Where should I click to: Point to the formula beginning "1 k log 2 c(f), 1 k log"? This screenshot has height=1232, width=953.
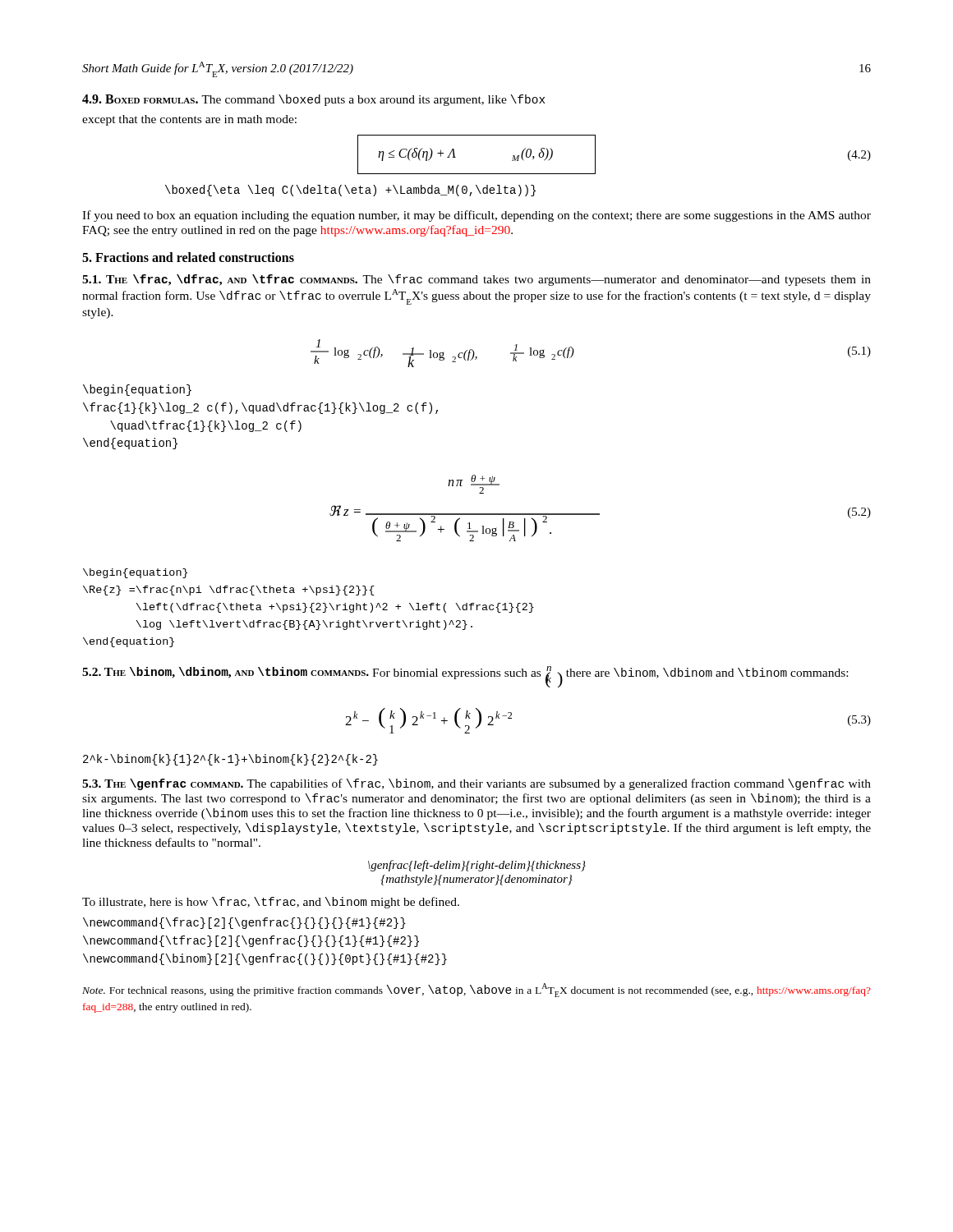click(x=583, y=351)
